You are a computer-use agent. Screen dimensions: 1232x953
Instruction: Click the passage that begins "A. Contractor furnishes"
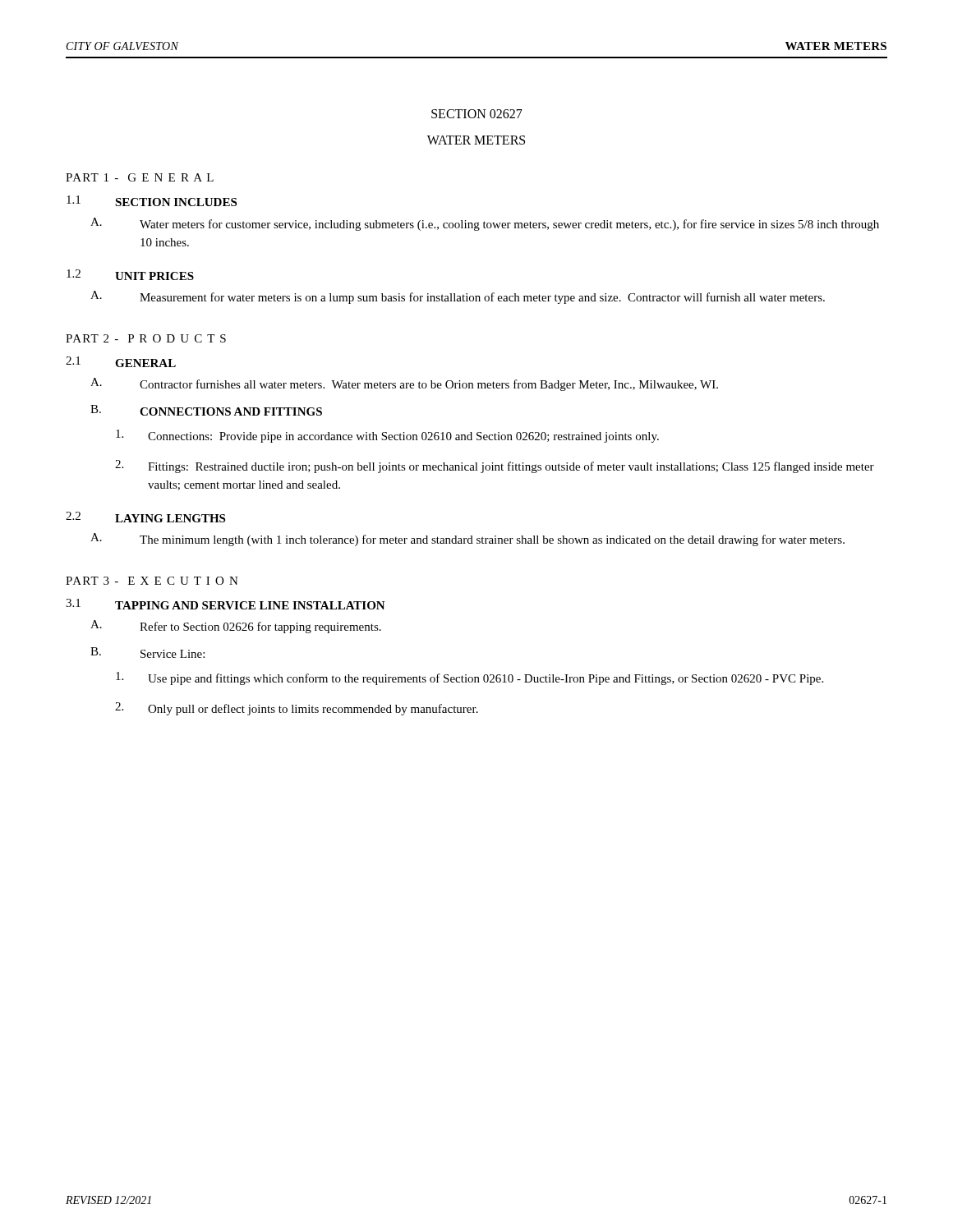point(476,385)
